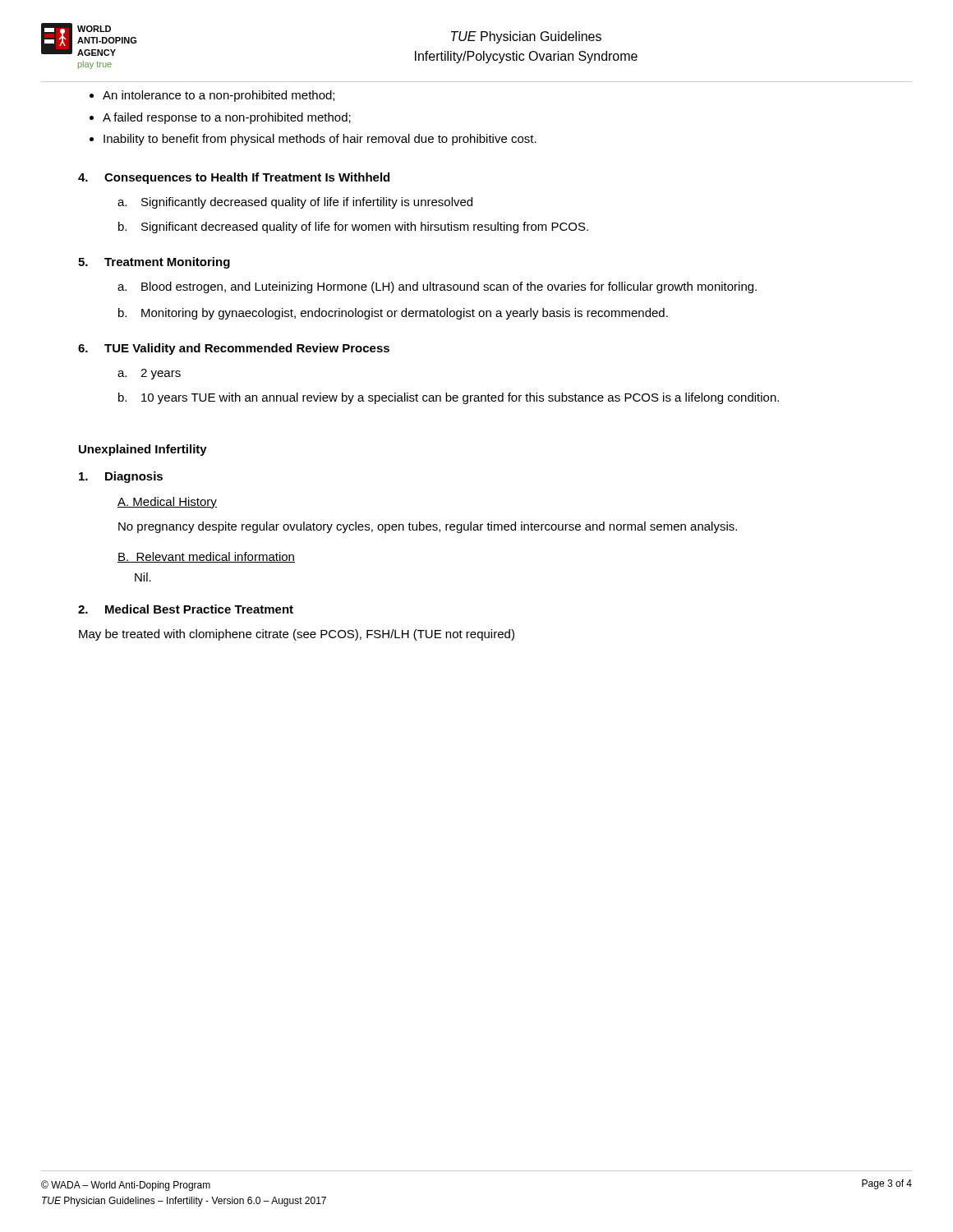The height and width of the screenshot is (1232, 953).
Task: Click on the passage starting "4. Consequences to Health If Treatment Is Withheld"
Action: click(x=234, y=177)
